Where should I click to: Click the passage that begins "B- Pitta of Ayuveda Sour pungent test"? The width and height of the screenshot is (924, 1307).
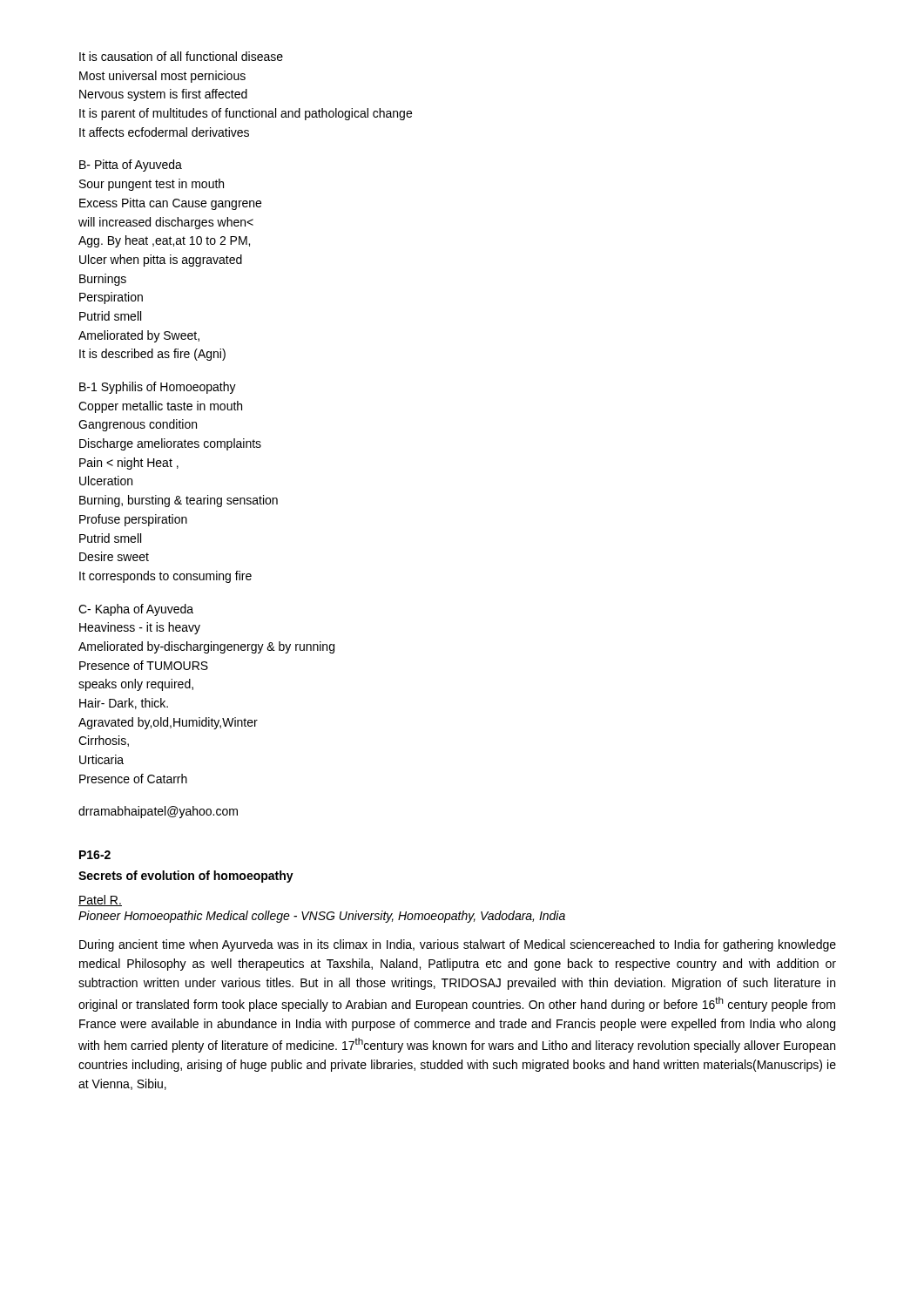coord(131,166)
